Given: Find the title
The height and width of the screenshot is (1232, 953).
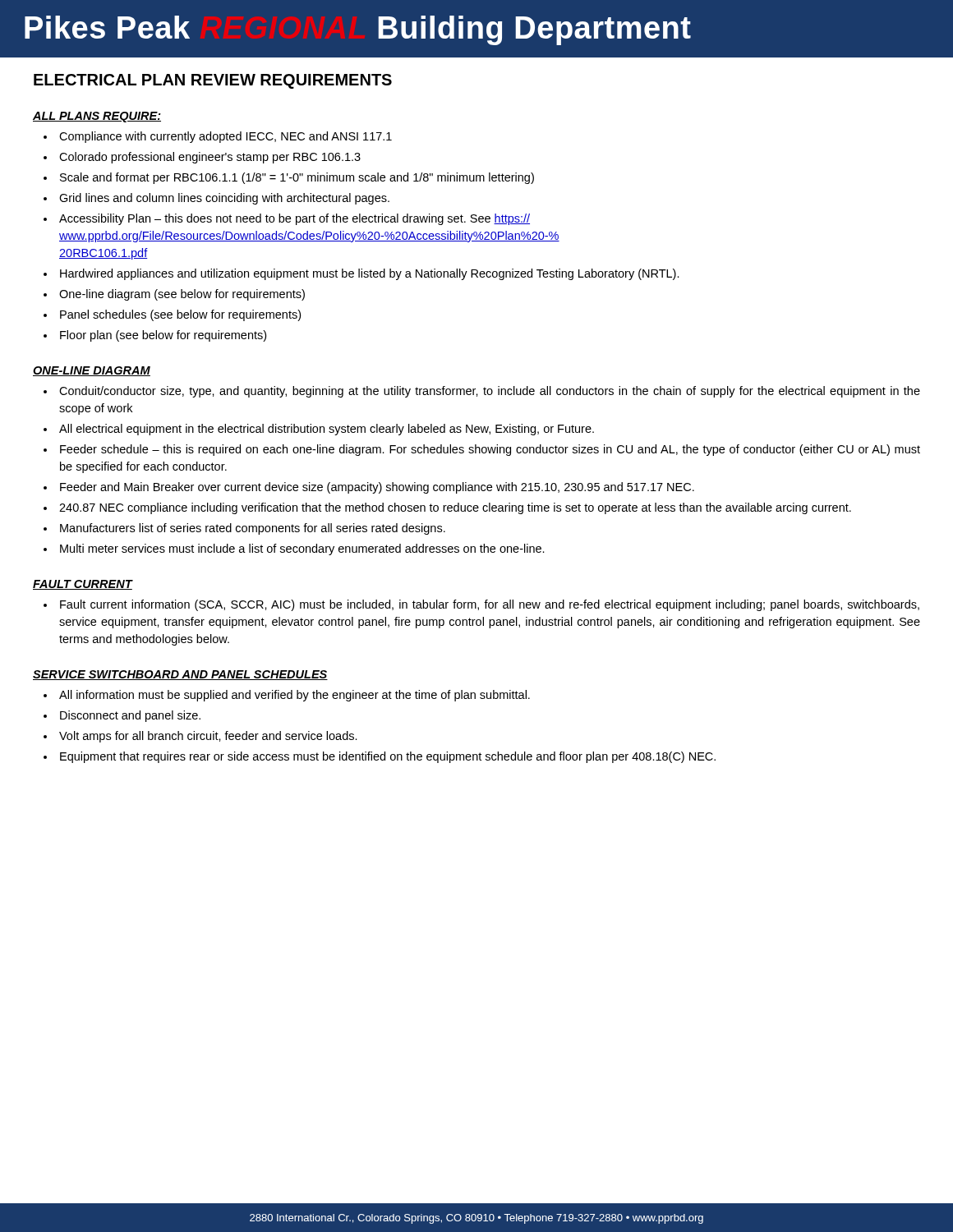Looking at the screenshot, I should pyautogui.click(x=213, y=80).
